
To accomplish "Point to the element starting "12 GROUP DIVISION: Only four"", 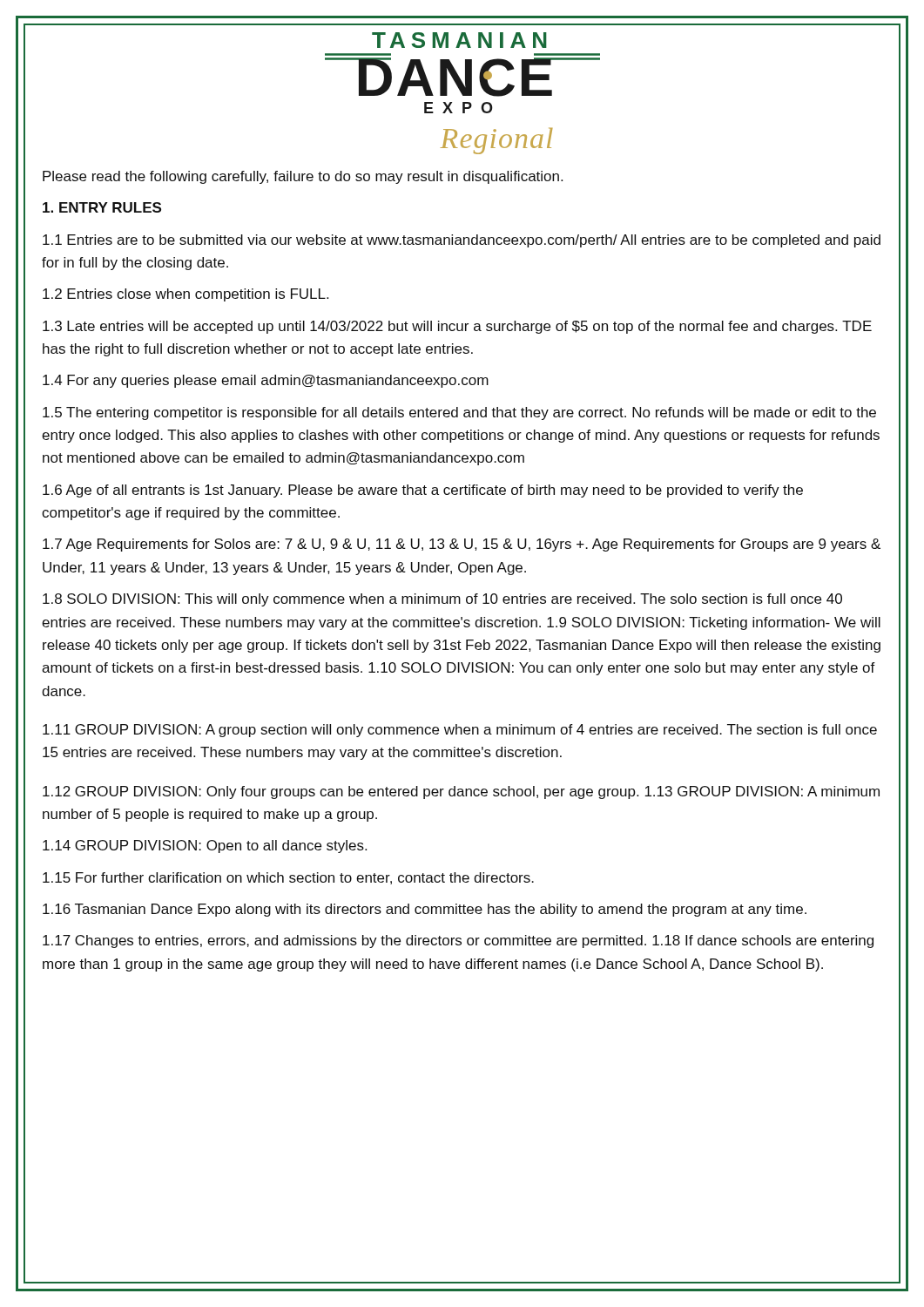I will click(x=461, y=803).
